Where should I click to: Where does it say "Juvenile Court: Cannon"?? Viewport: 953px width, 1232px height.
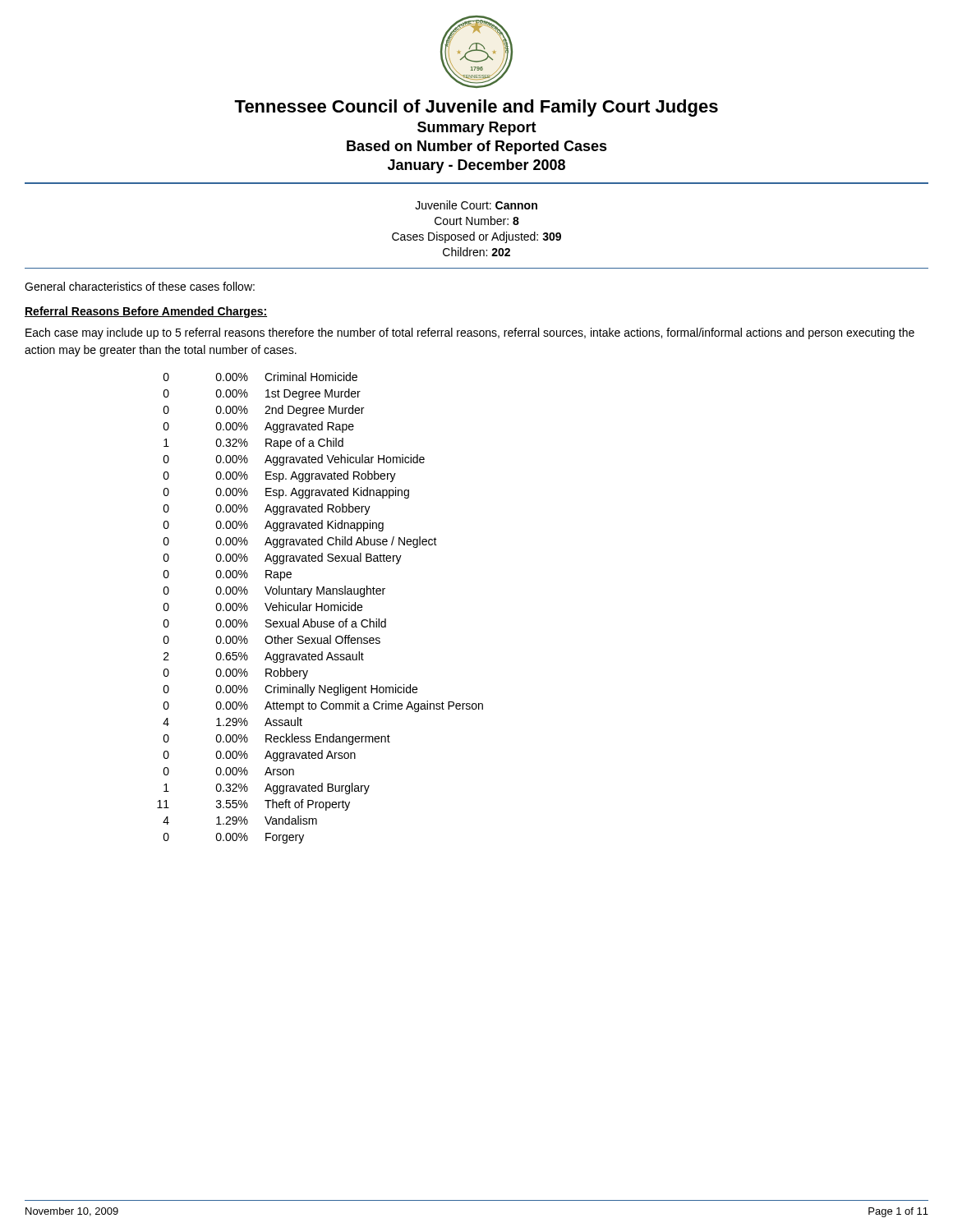tap(476, 205)
